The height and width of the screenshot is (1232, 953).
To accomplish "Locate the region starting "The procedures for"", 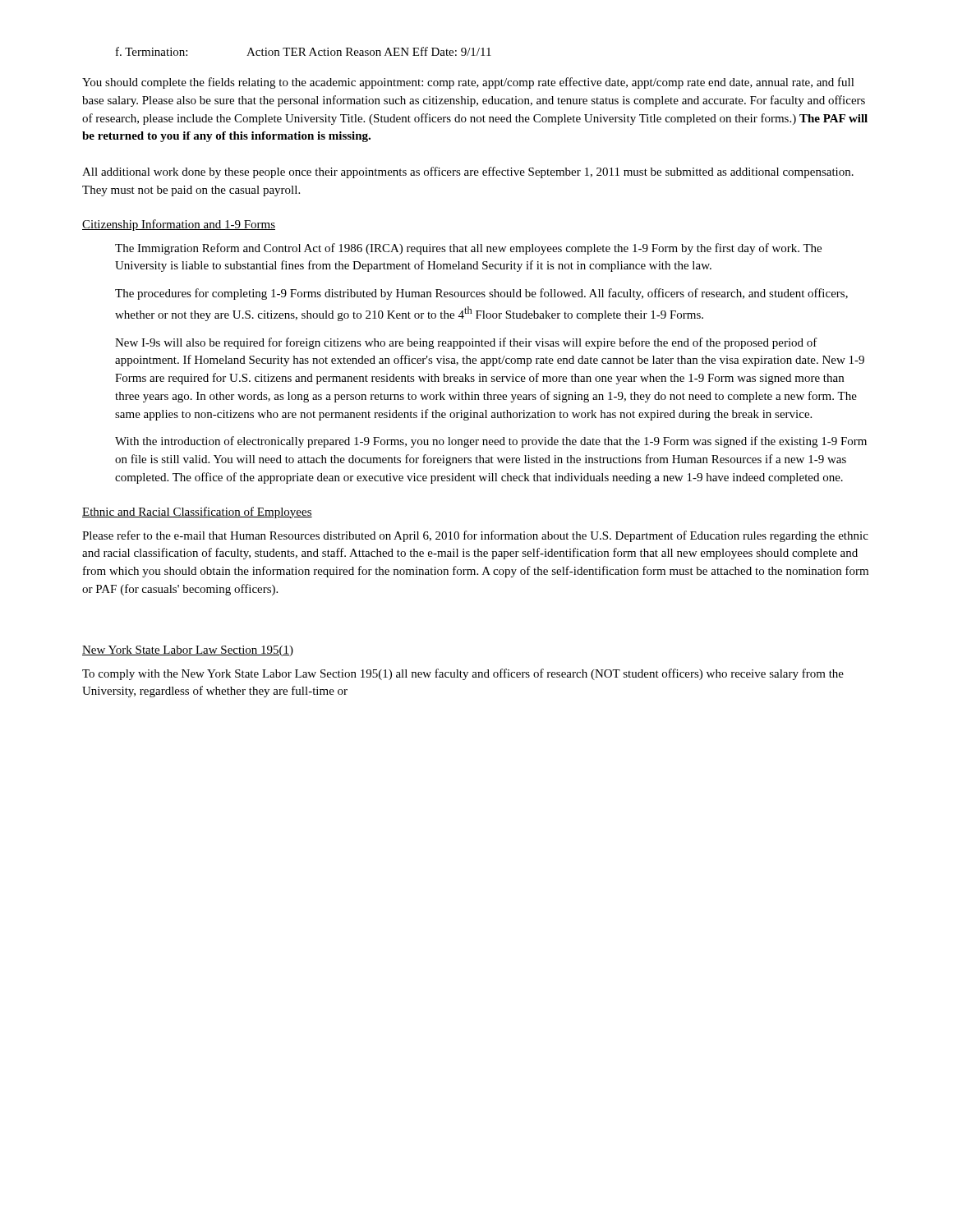I will coord(482,304).
